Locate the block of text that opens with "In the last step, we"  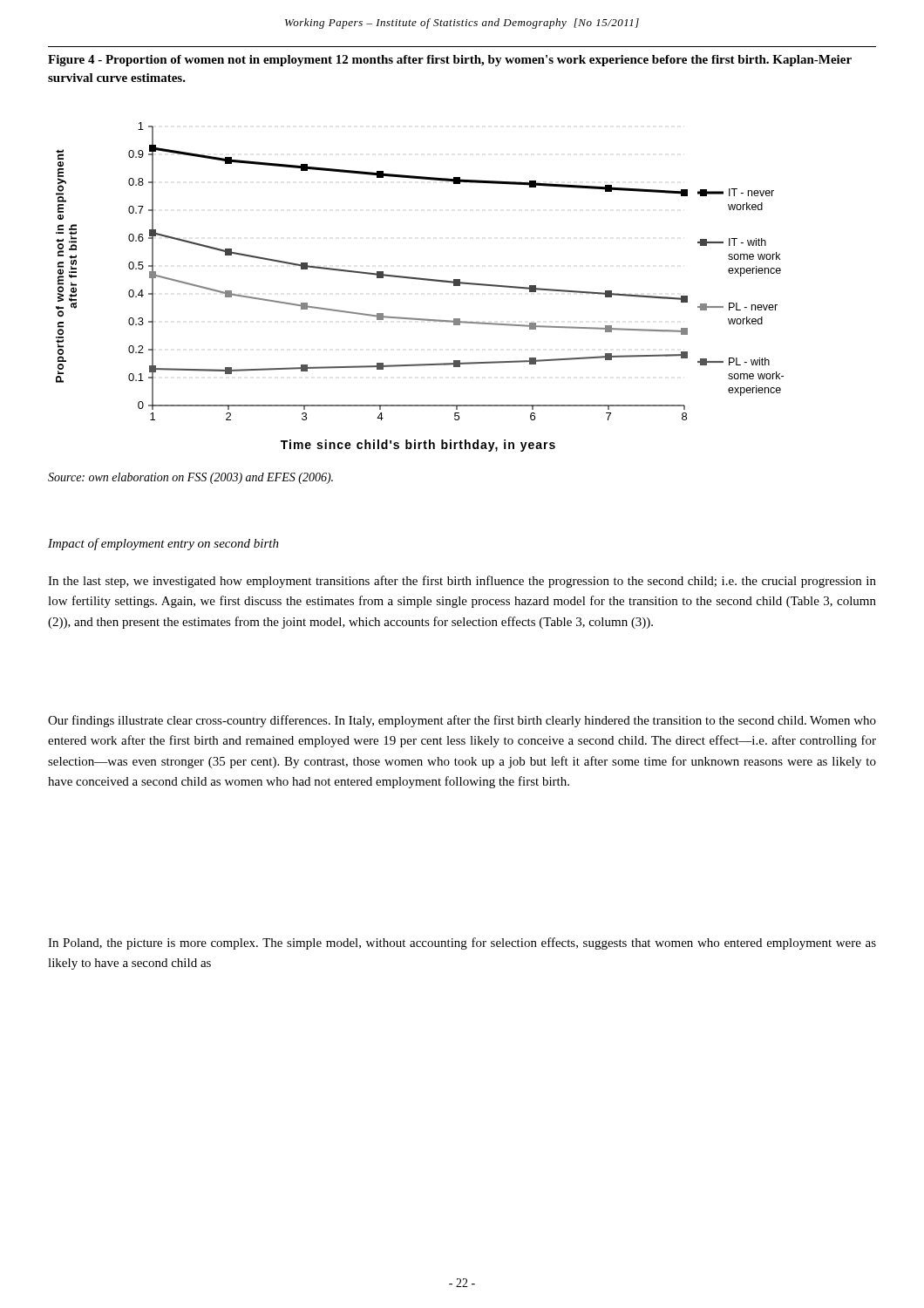click(462, 601)
